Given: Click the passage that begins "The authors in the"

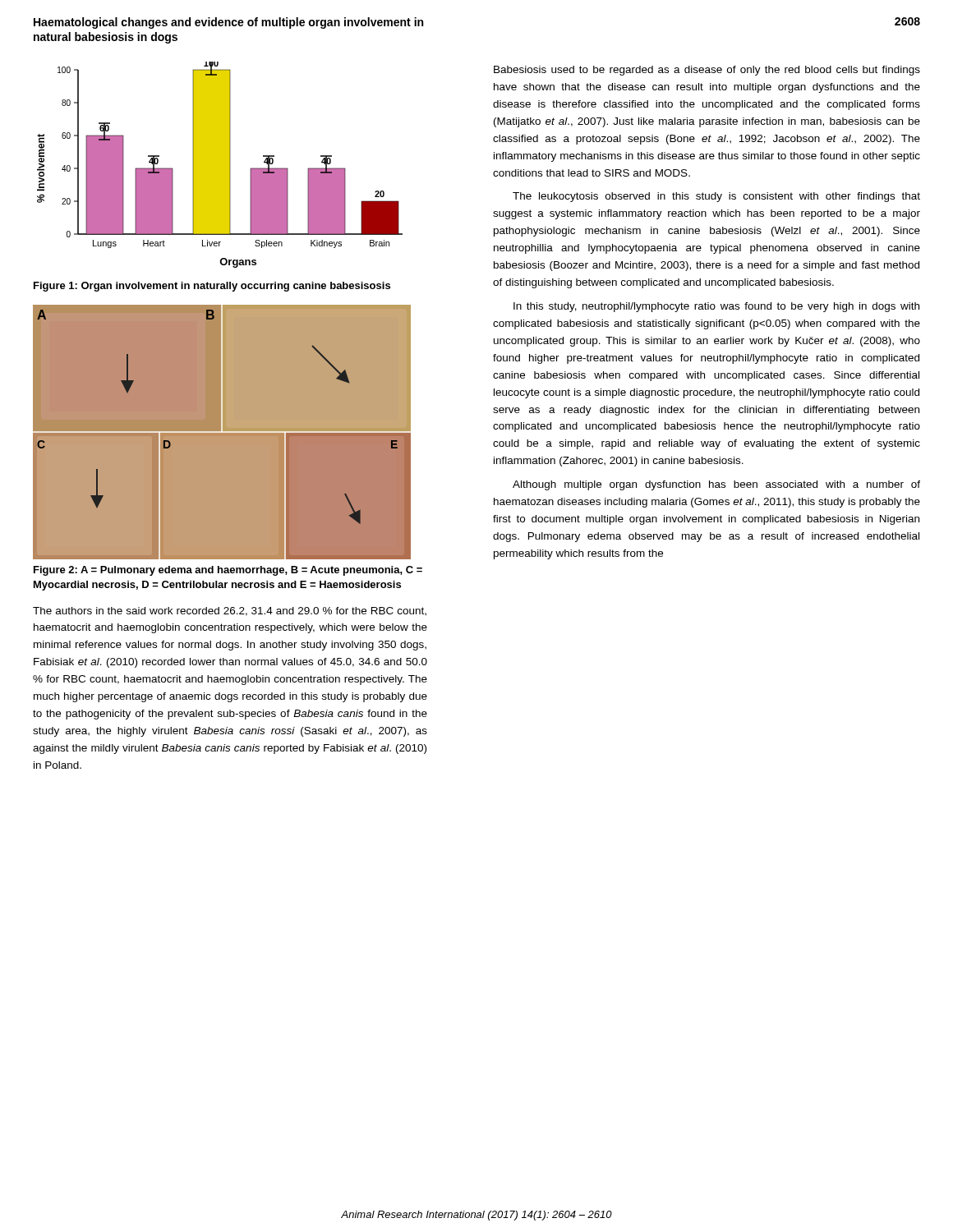Looking at the screenshot, I should [230, 688].
